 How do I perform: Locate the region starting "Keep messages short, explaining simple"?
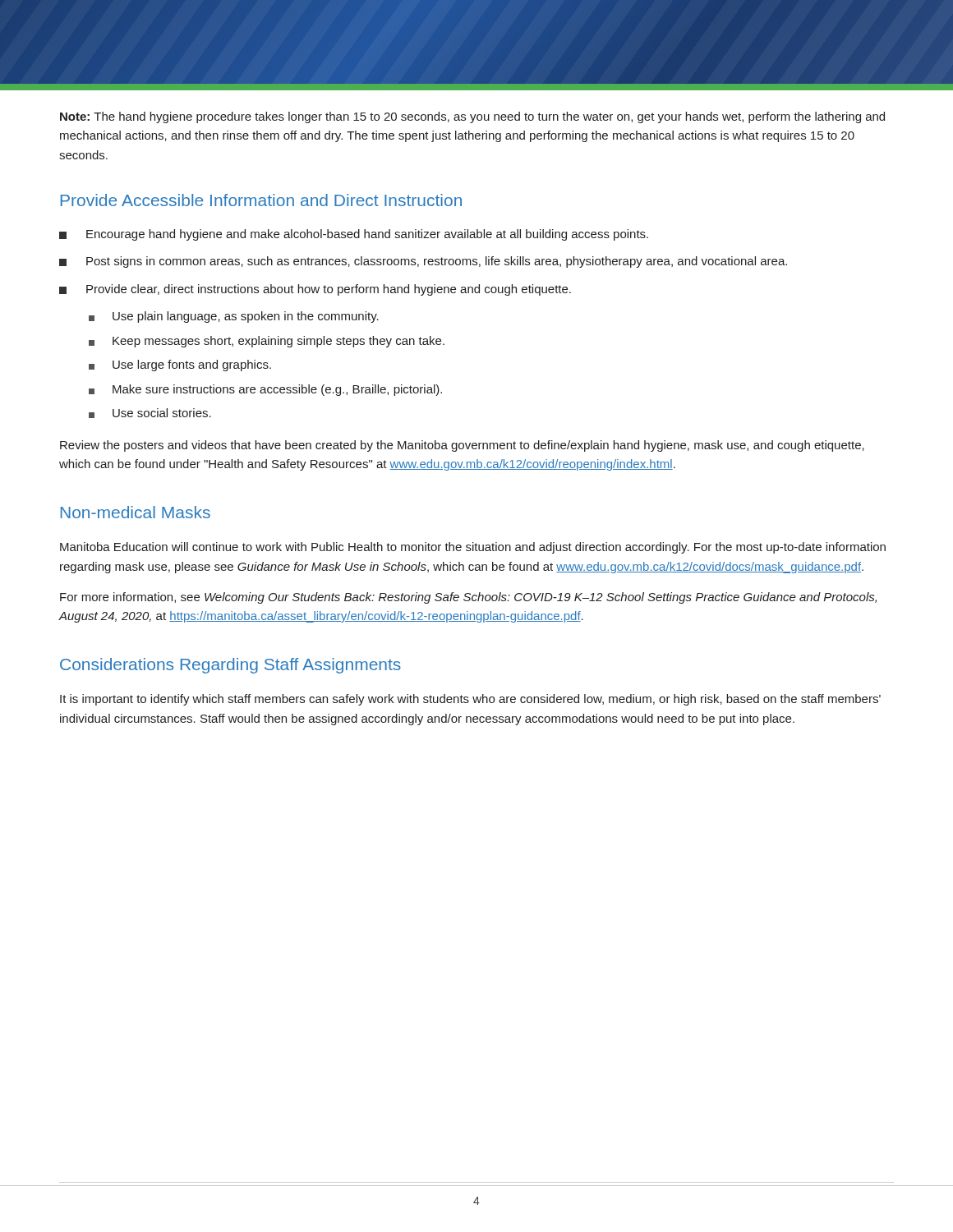[267, 341]
